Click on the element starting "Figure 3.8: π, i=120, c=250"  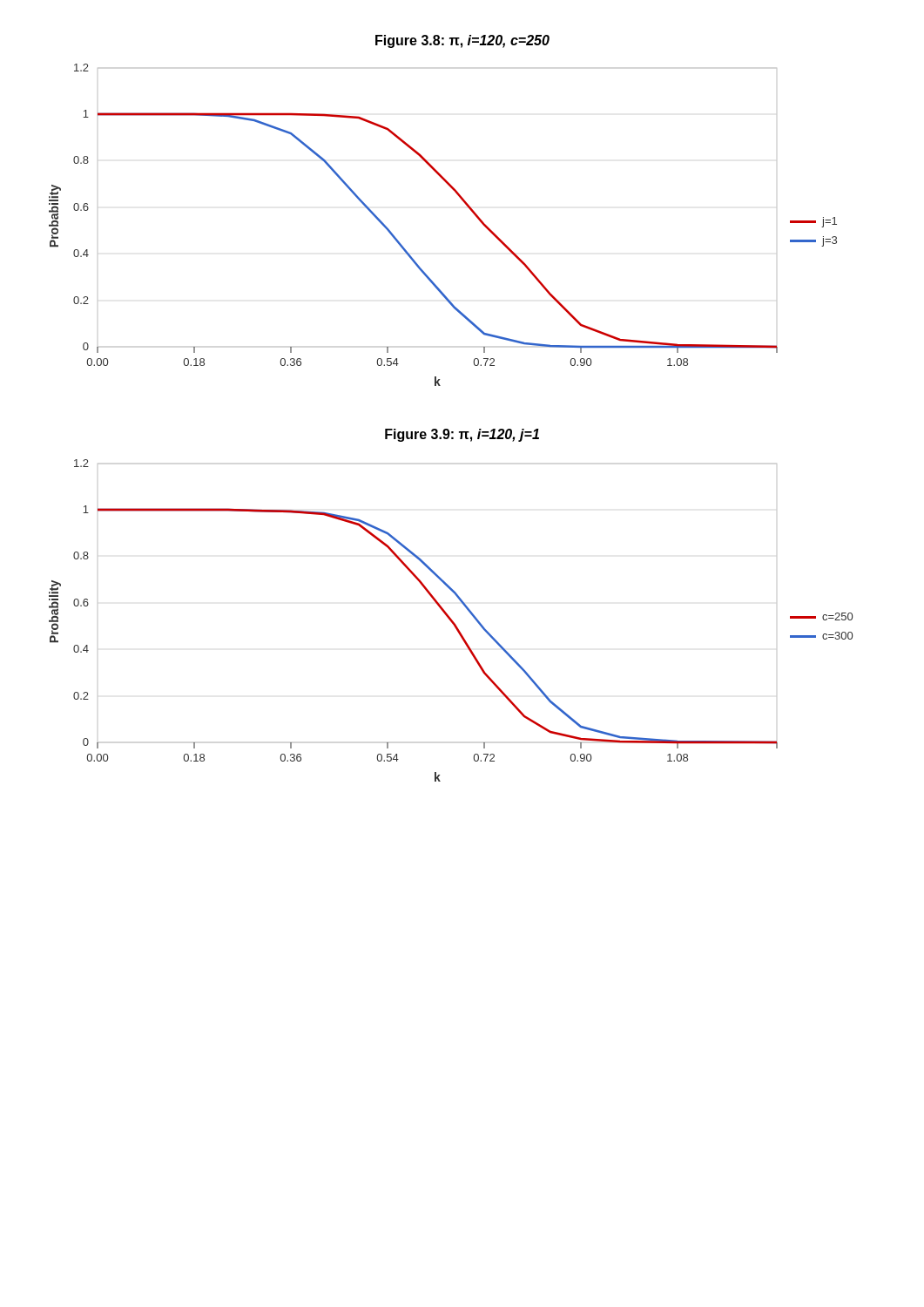click(x=462, y=41)
